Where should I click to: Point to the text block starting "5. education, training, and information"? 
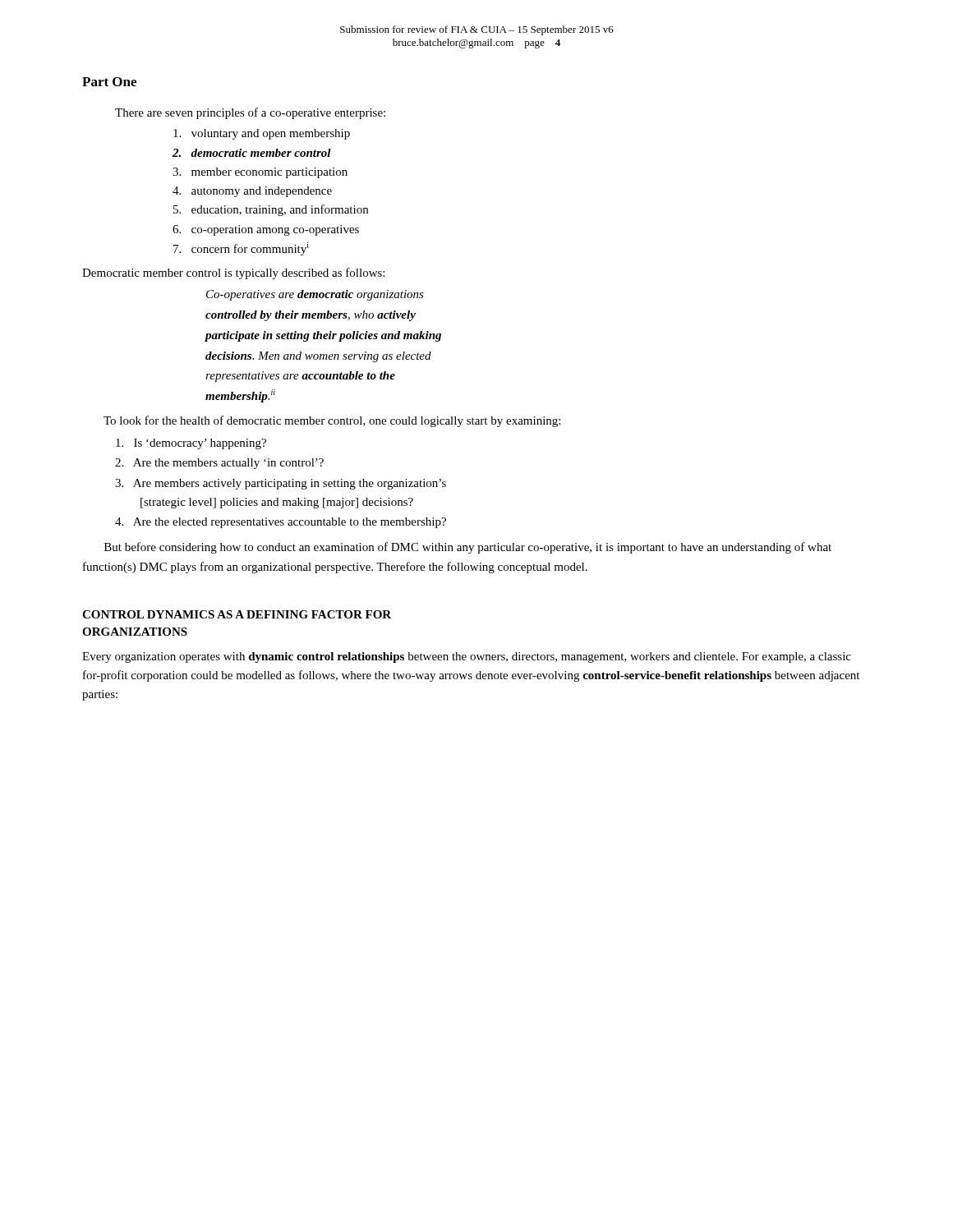tap(271, 210)
